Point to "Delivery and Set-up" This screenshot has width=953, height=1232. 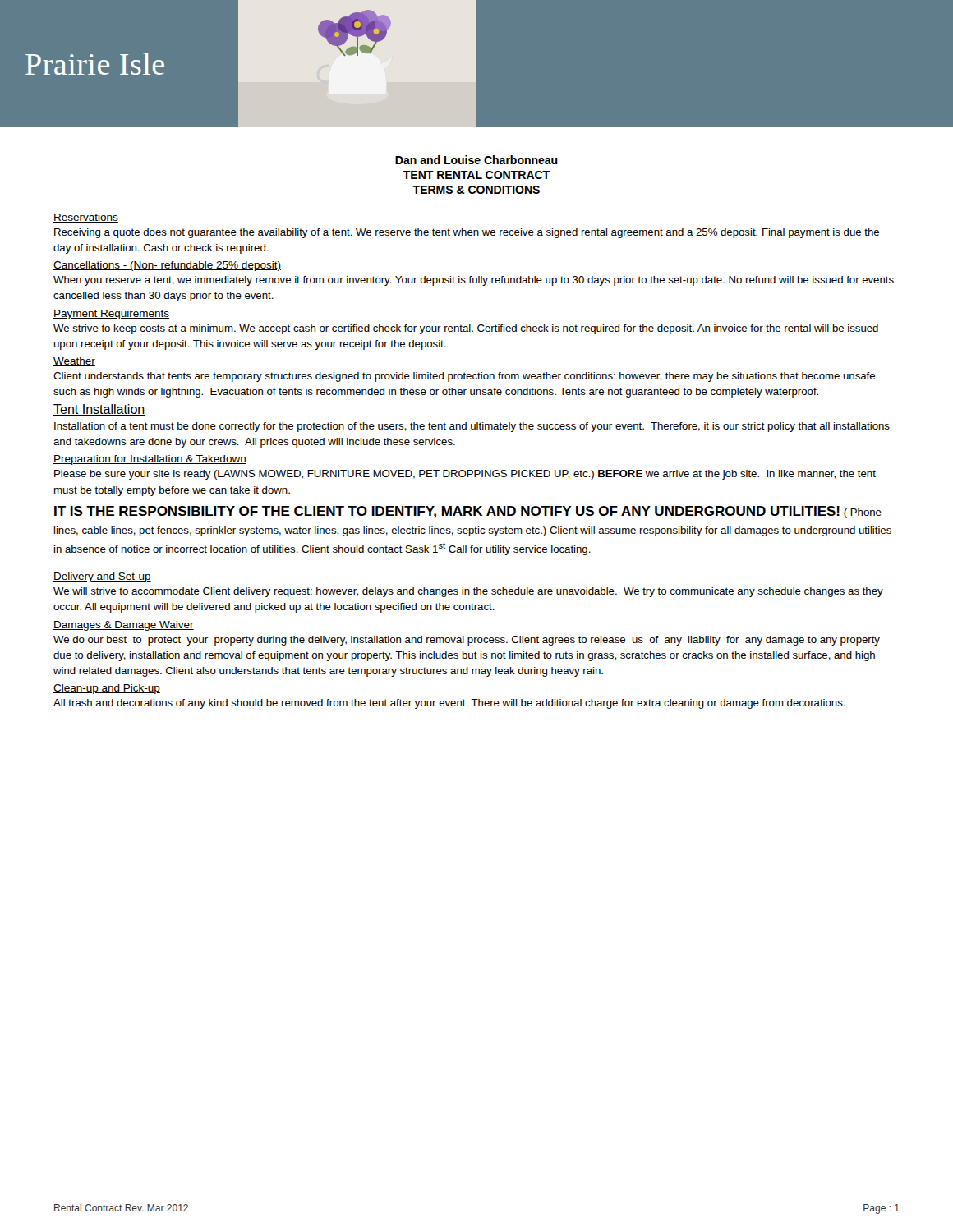(x=102, y=576)
